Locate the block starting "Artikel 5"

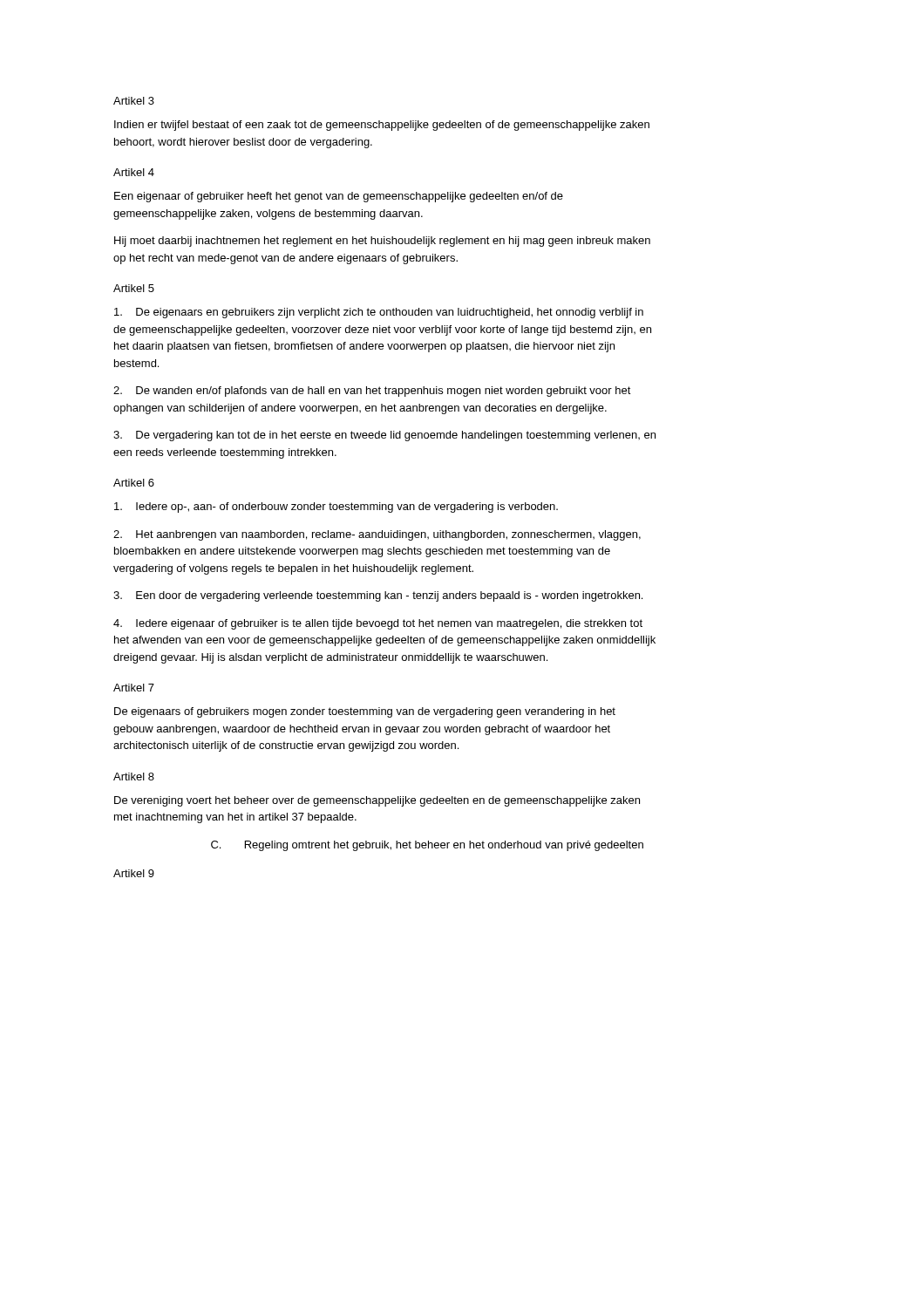pyautogui.click(x=134, y=288)
